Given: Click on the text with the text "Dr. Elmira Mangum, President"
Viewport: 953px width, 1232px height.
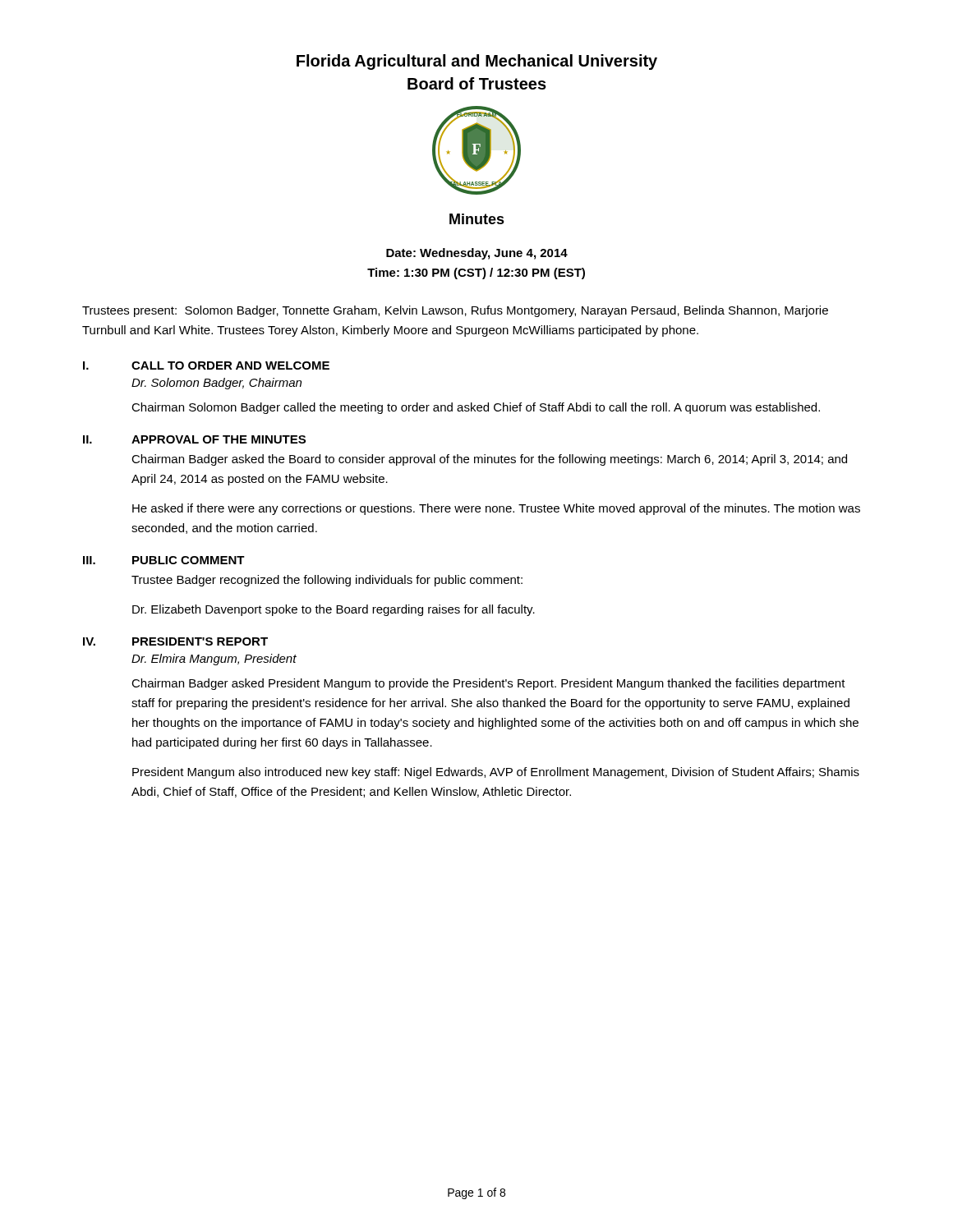Looking at the screenshot, I should 214,658.
